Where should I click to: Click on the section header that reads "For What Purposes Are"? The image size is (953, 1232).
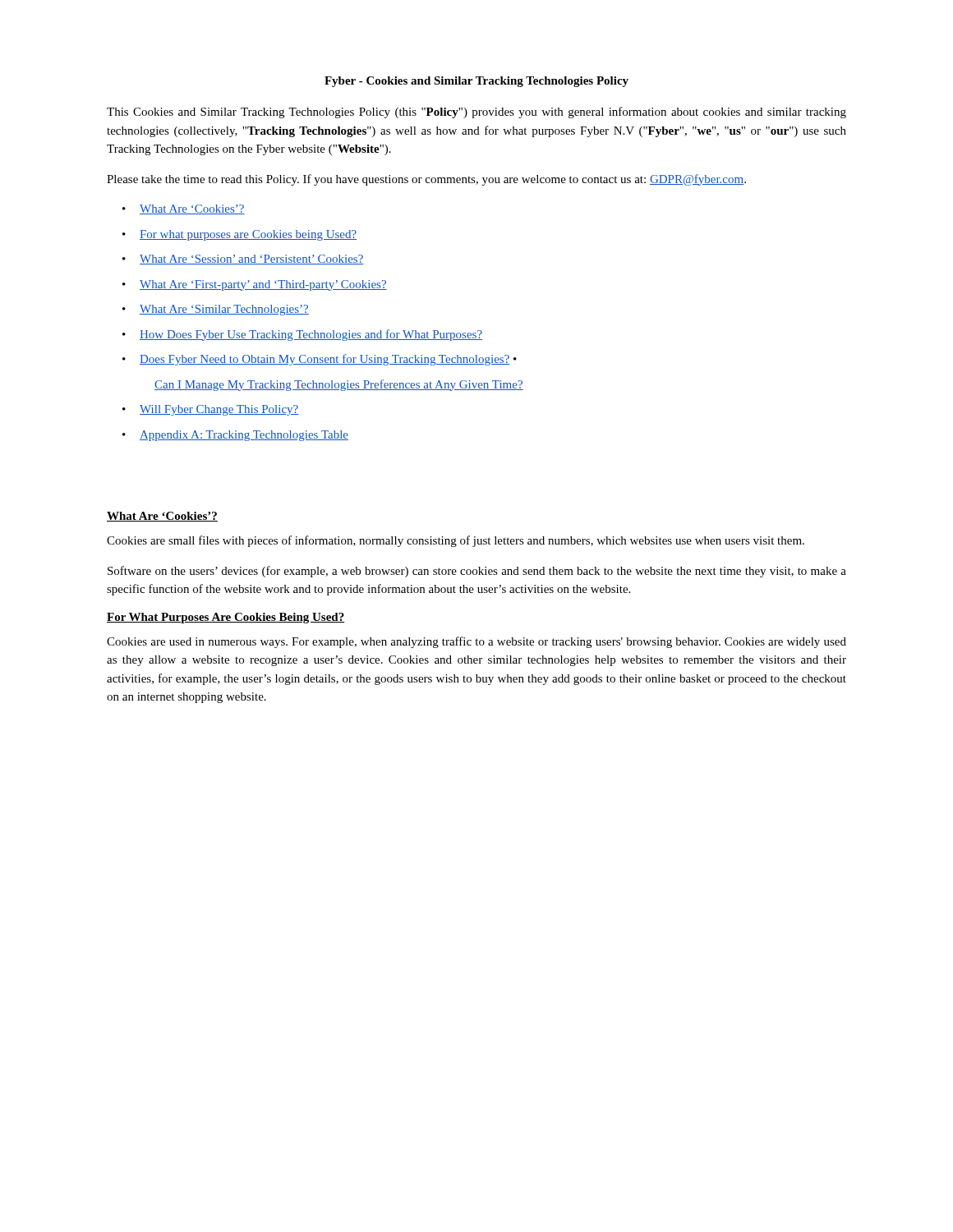(x=226, y=616)
